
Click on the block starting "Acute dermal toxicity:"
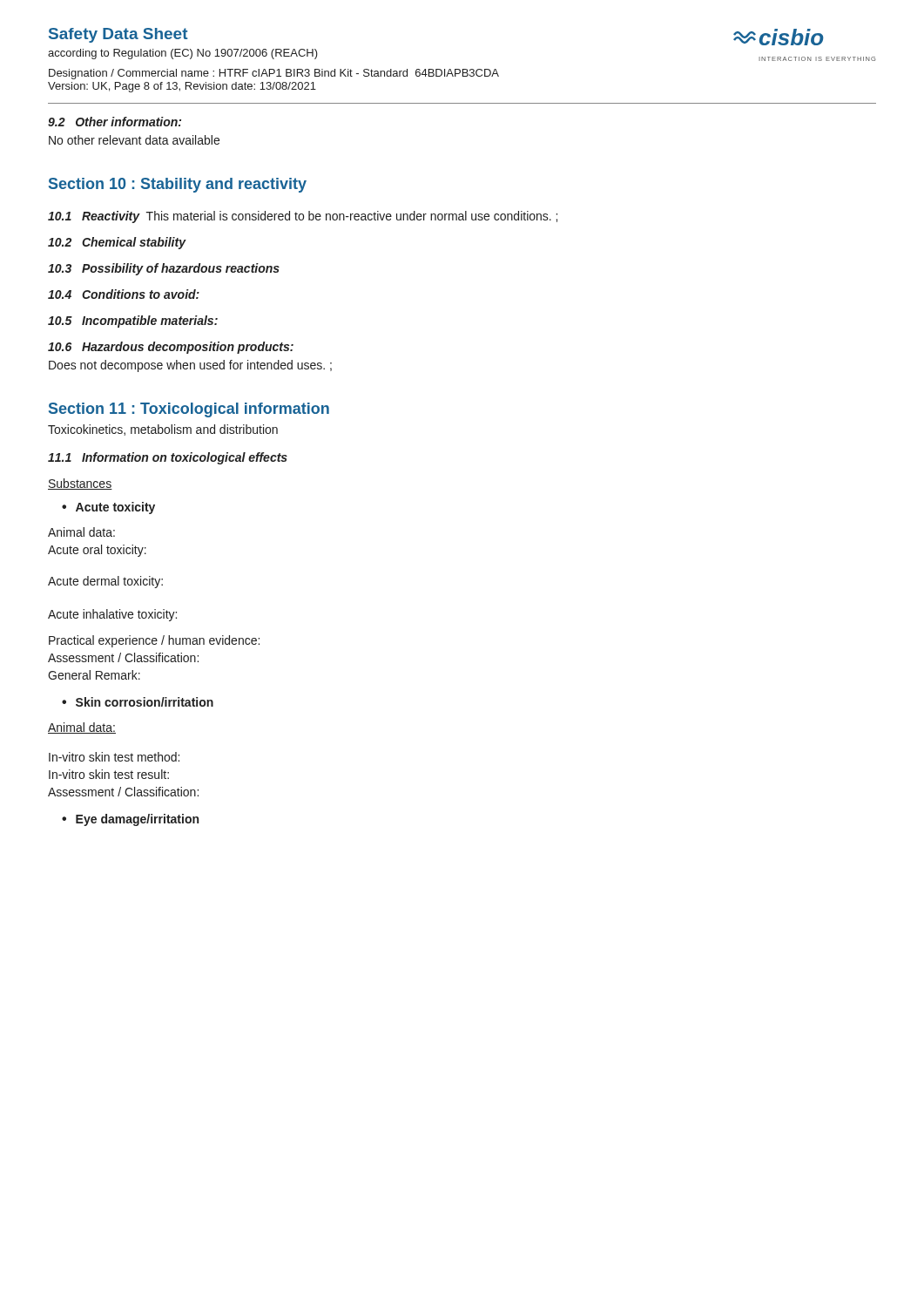coord(106,581)
